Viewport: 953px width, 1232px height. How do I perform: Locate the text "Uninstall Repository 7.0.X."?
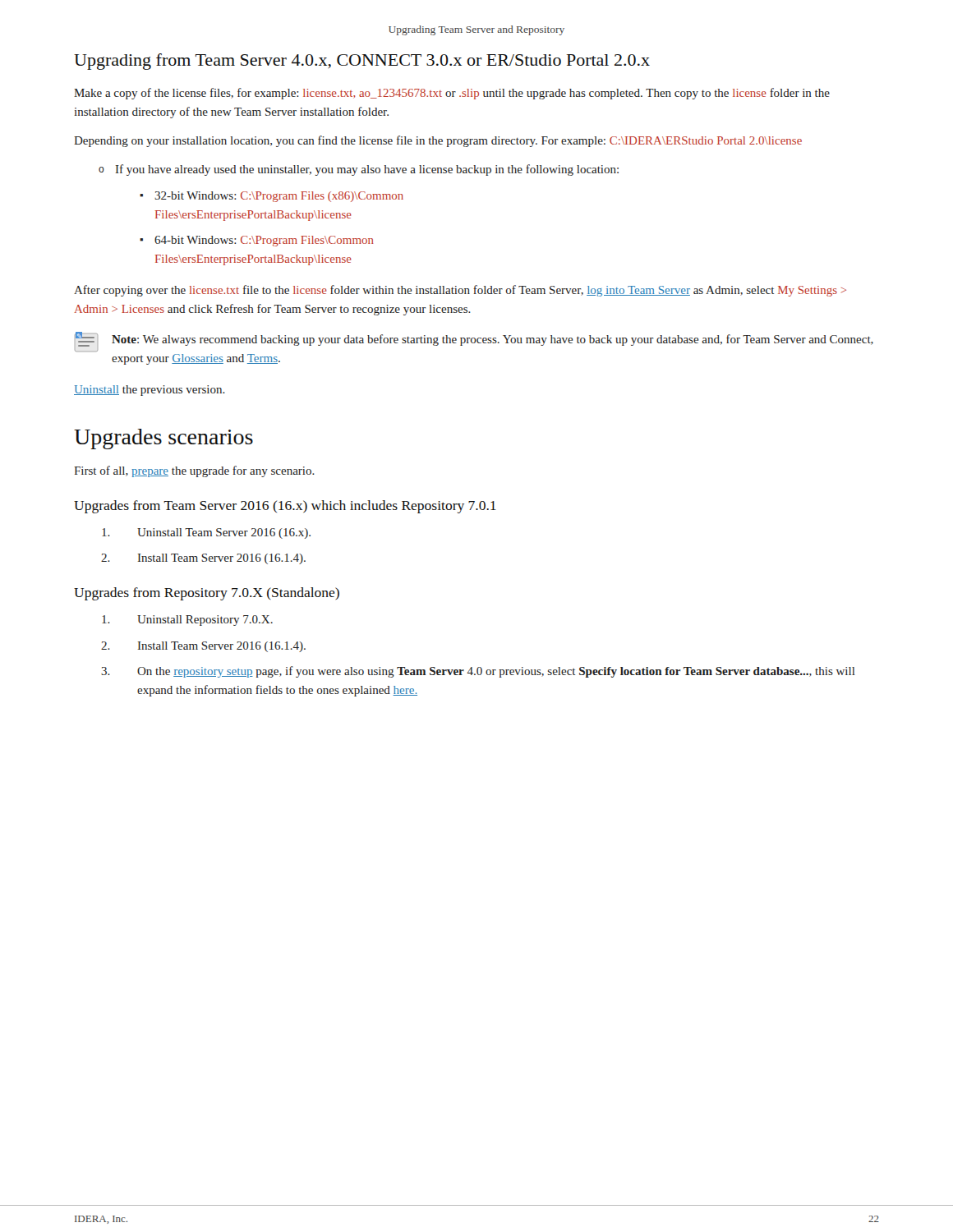coord(205,620)
